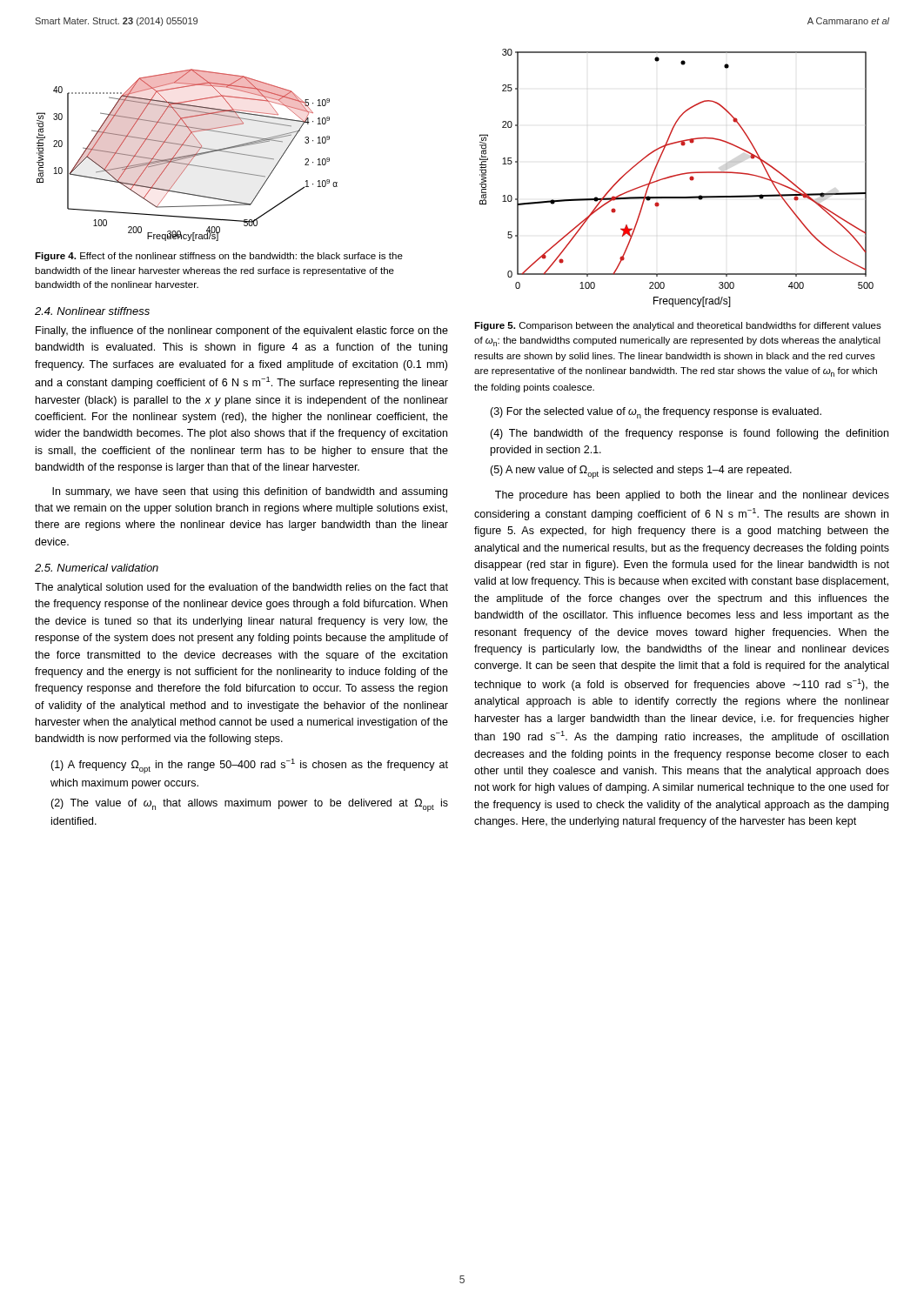Click on the text block that says "In summary, we"
This screenshot has width=924, height=1305.
(x=241, y=516)
